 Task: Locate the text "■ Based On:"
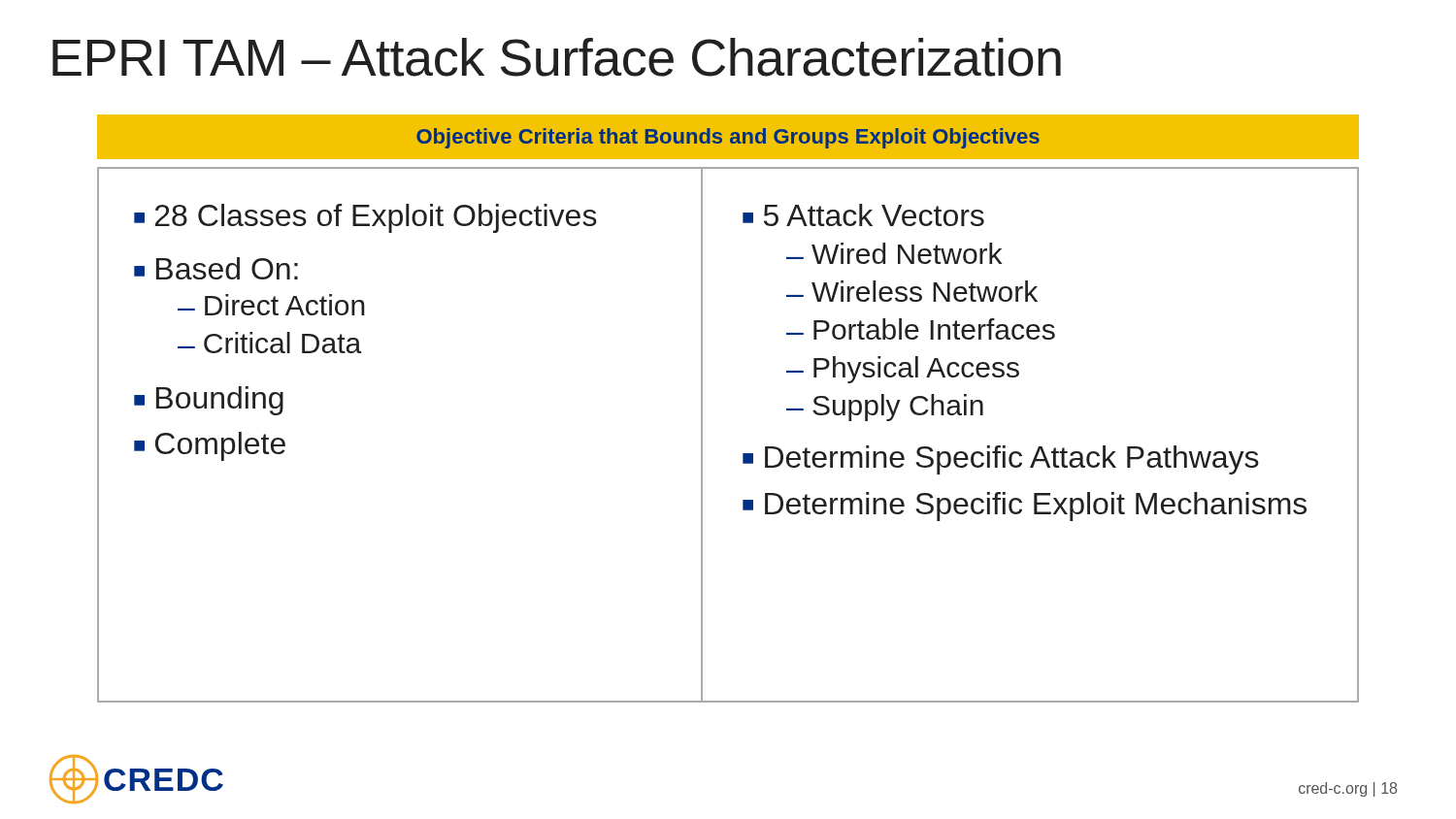[x=217, y=269]
